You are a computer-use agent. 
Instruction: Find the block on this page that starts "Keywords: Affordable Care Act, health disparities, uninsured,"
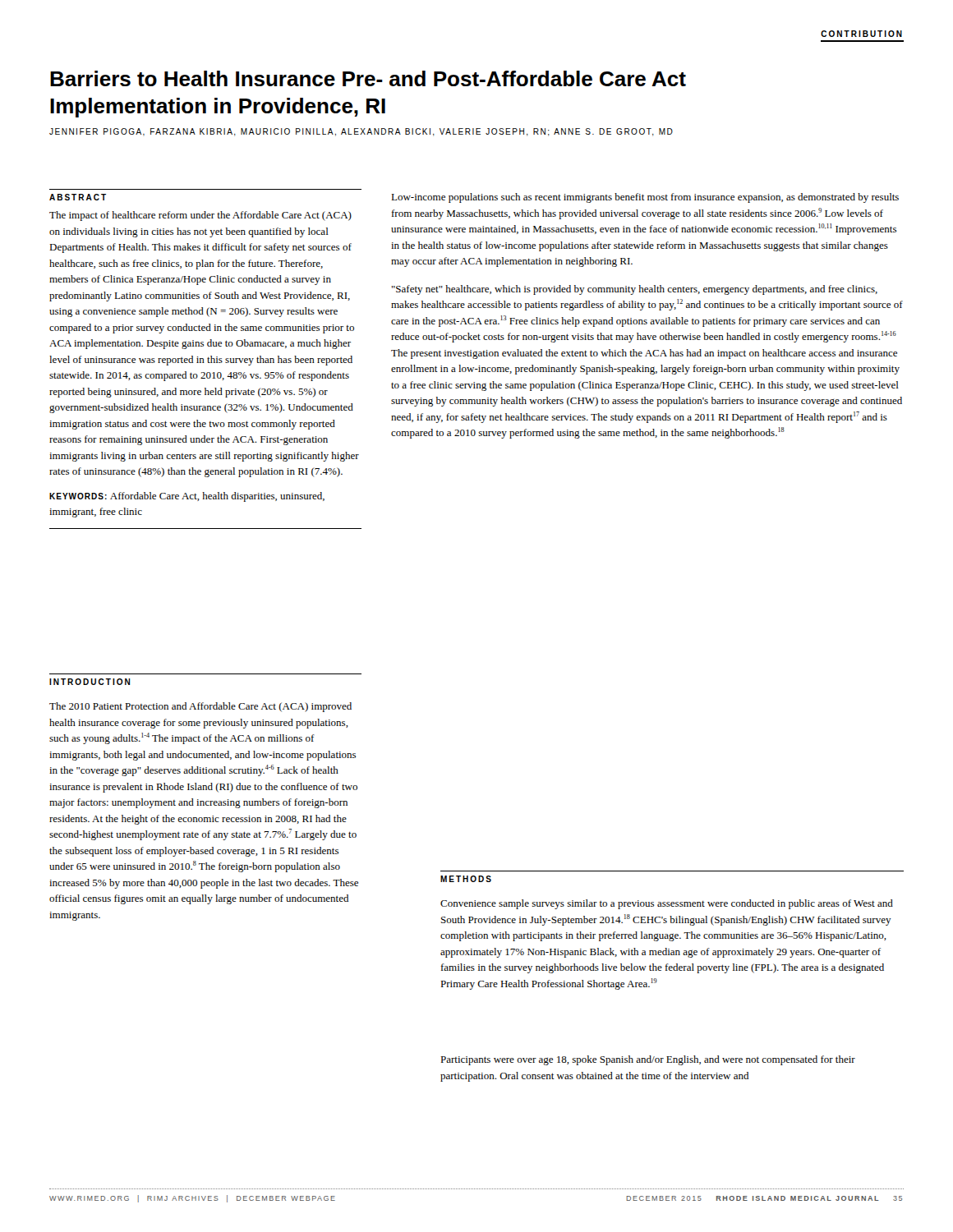[x=187, y=503]
